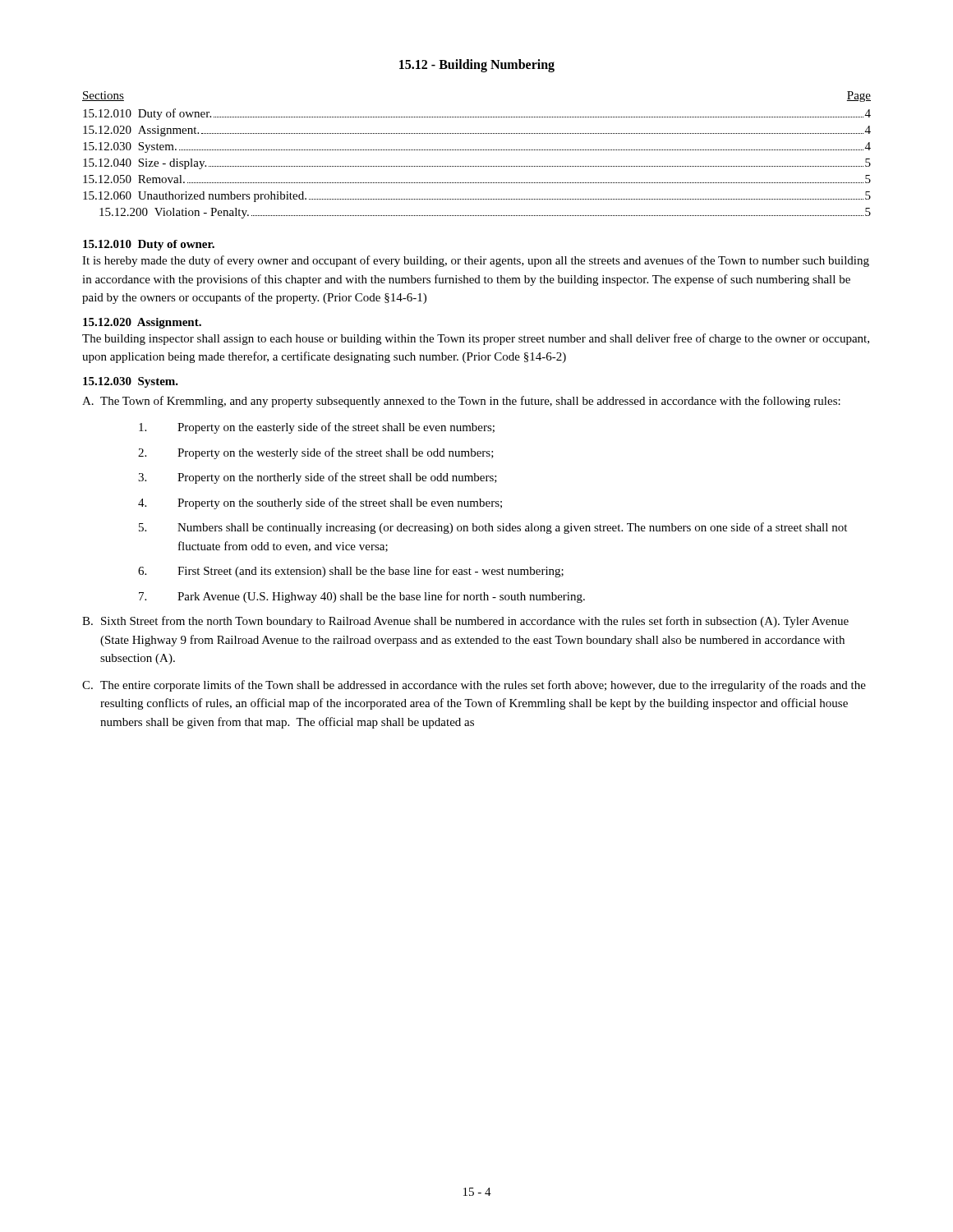Select the list item containing "C. The entire corporate"
Viewport: 953px width, 1232px height.
click(476, 703)
